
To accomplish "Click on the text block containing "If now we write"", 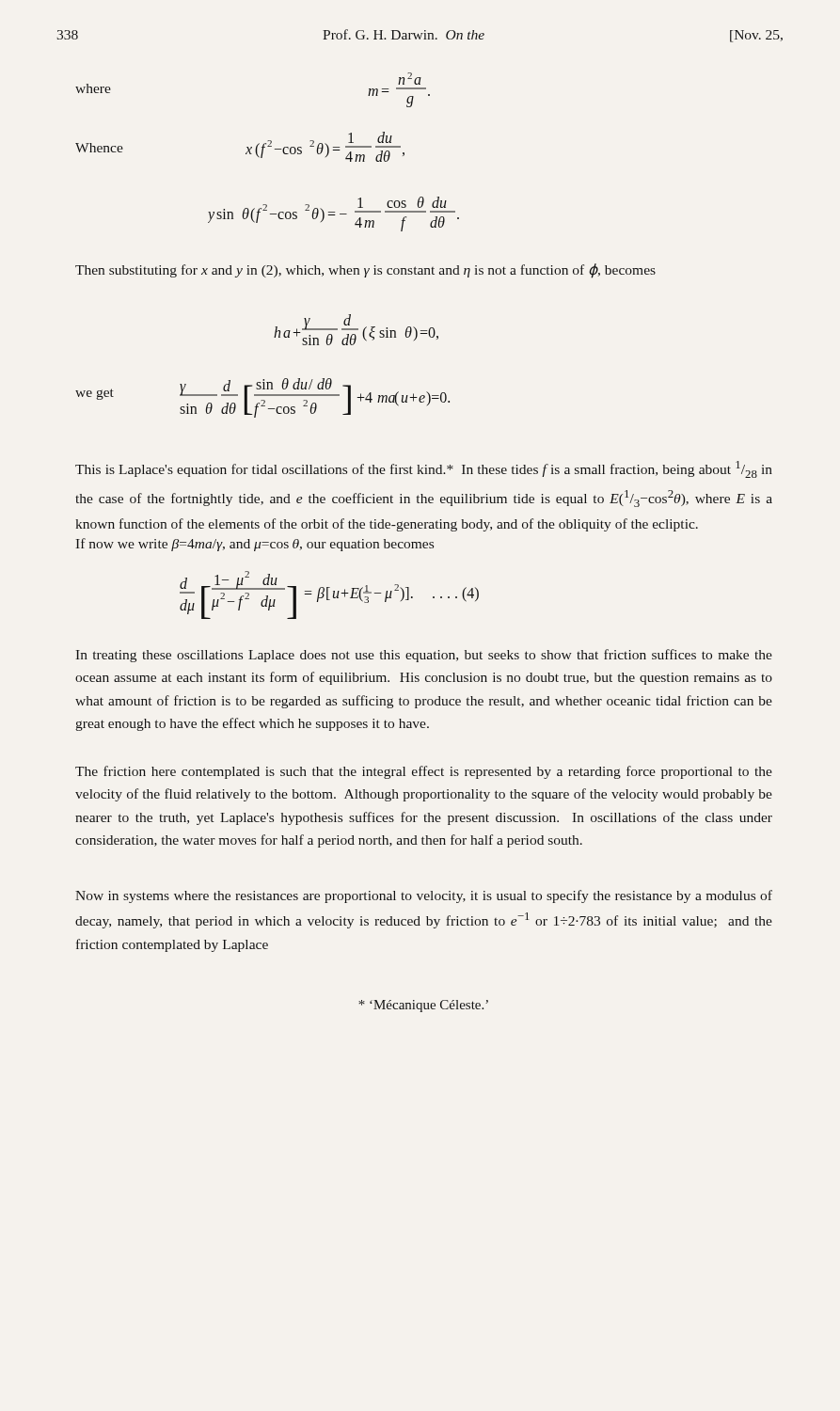I will 255,543.
